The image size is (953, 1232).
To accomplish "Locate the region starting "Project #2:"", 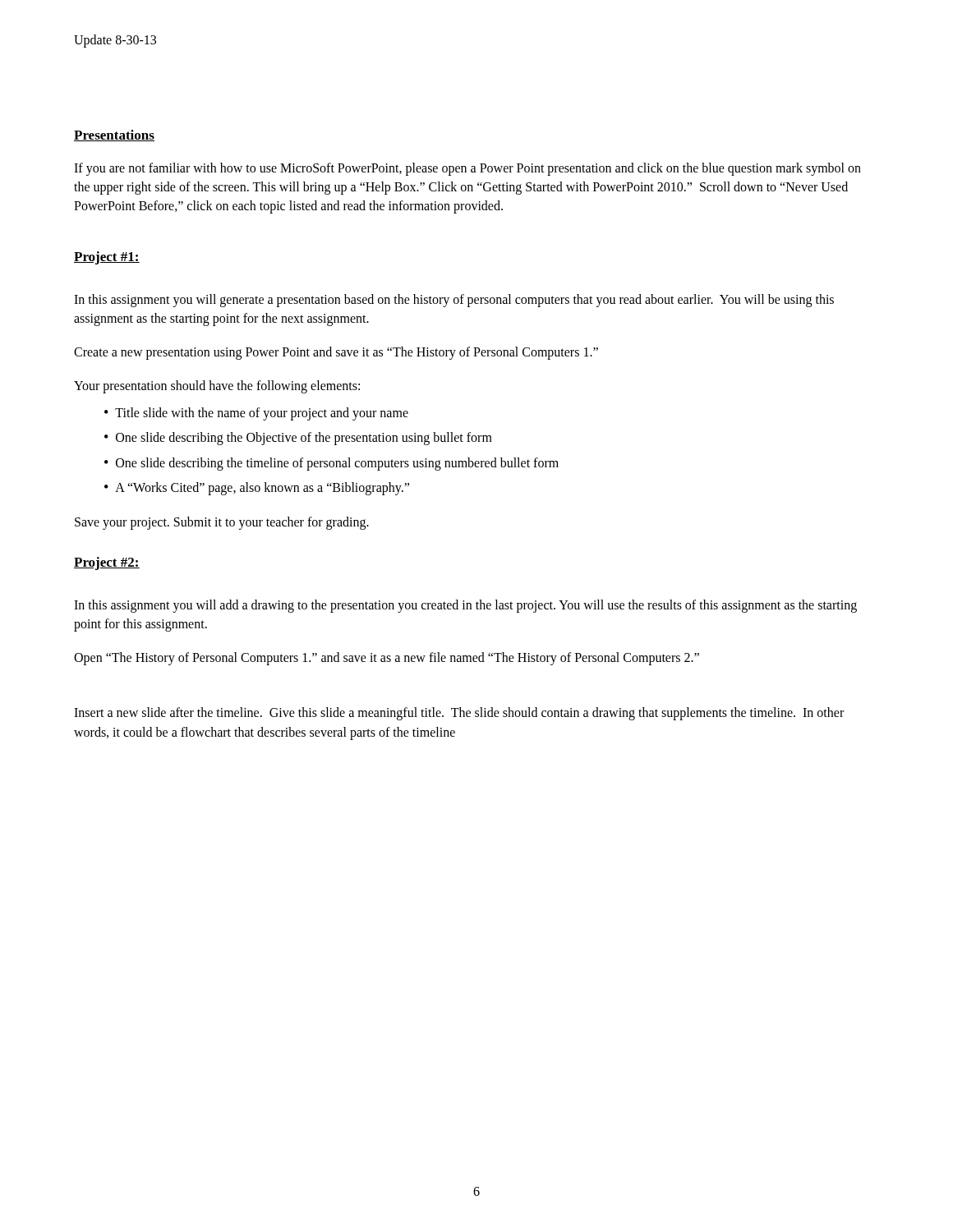I will click(107, 562).
